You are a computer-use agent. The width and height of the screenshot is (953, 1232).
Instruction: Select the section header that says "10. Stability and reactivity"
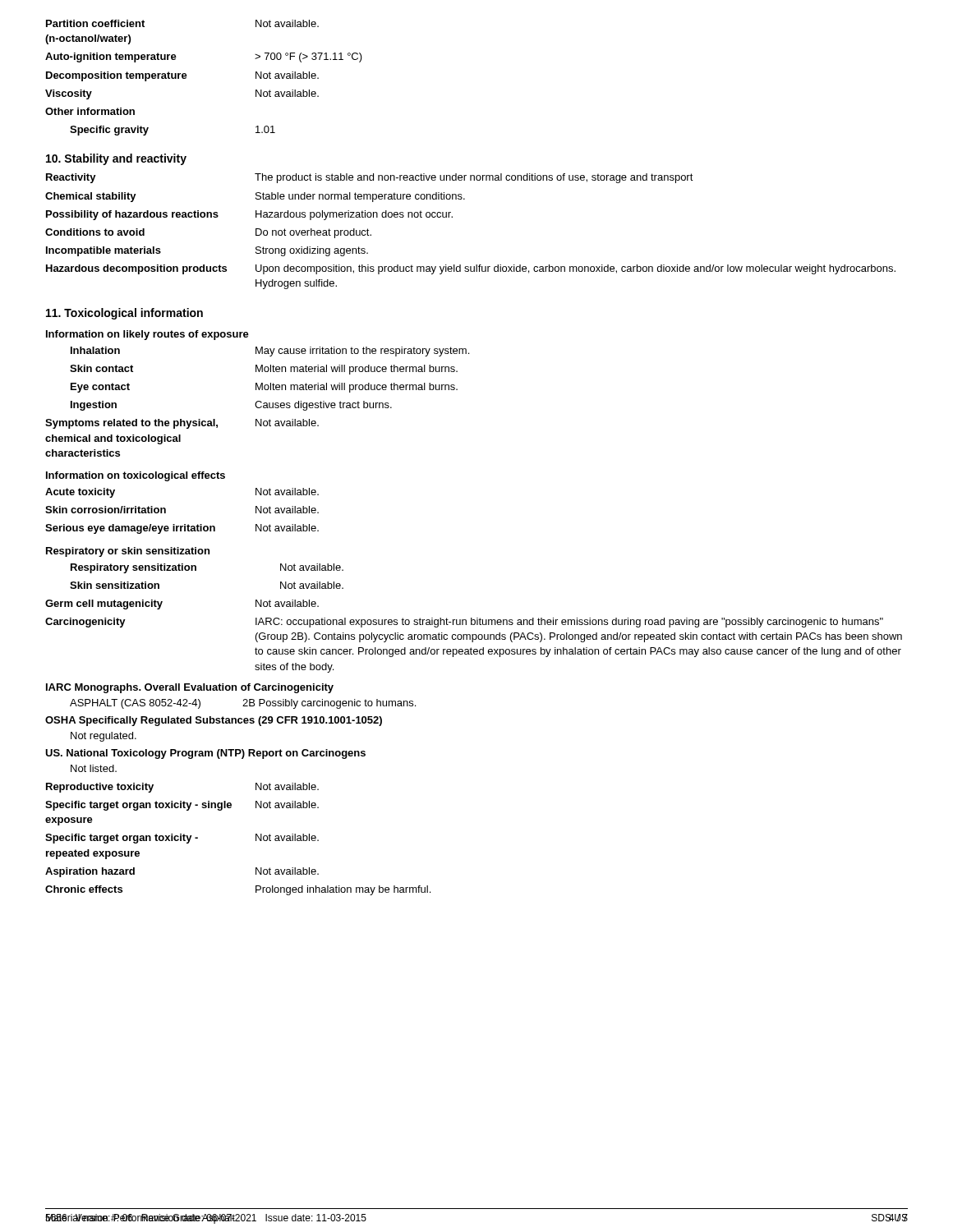point(116,159)
